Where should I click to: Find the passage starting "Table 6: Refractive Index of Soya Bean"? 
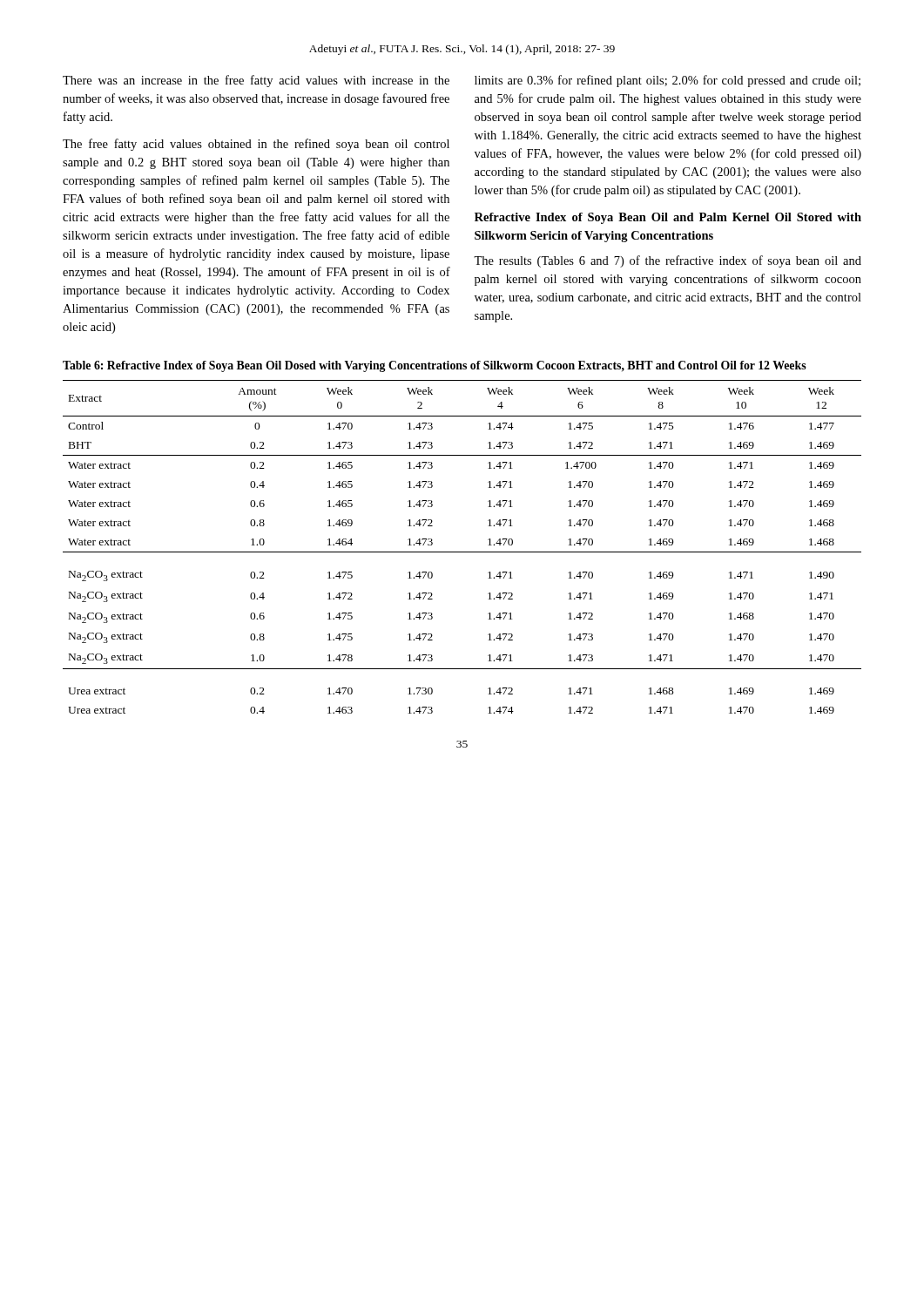(x=434, y=366)
